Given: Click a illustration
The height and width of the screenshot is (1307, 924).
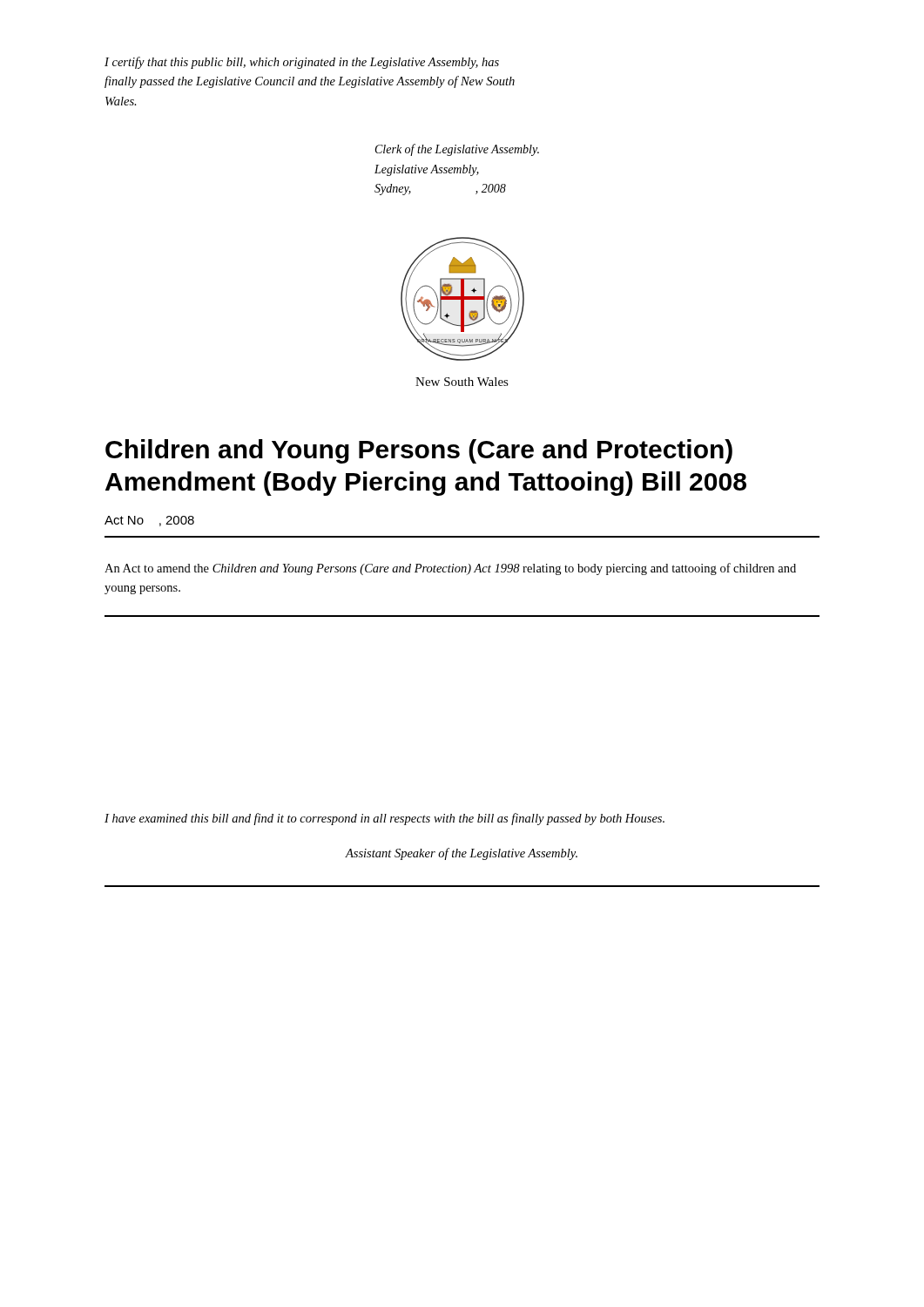Looking at the screenshot, I should pos(462,300).
